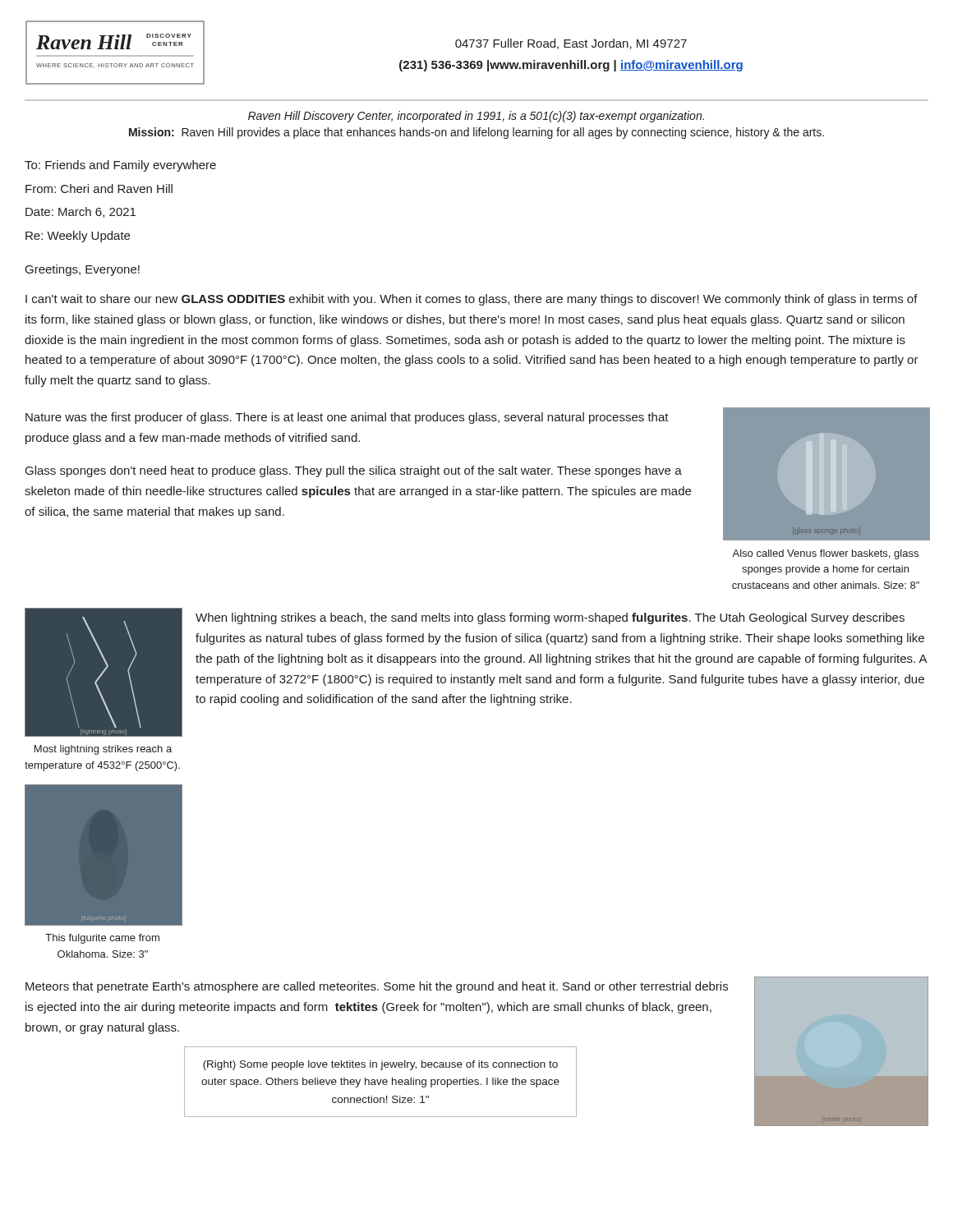Viewport: 953px width, 1232px height.
Task: Point to the text starting "Most lightning strikes reach a temperature of 4532°F"
Action: pos(103,757)
